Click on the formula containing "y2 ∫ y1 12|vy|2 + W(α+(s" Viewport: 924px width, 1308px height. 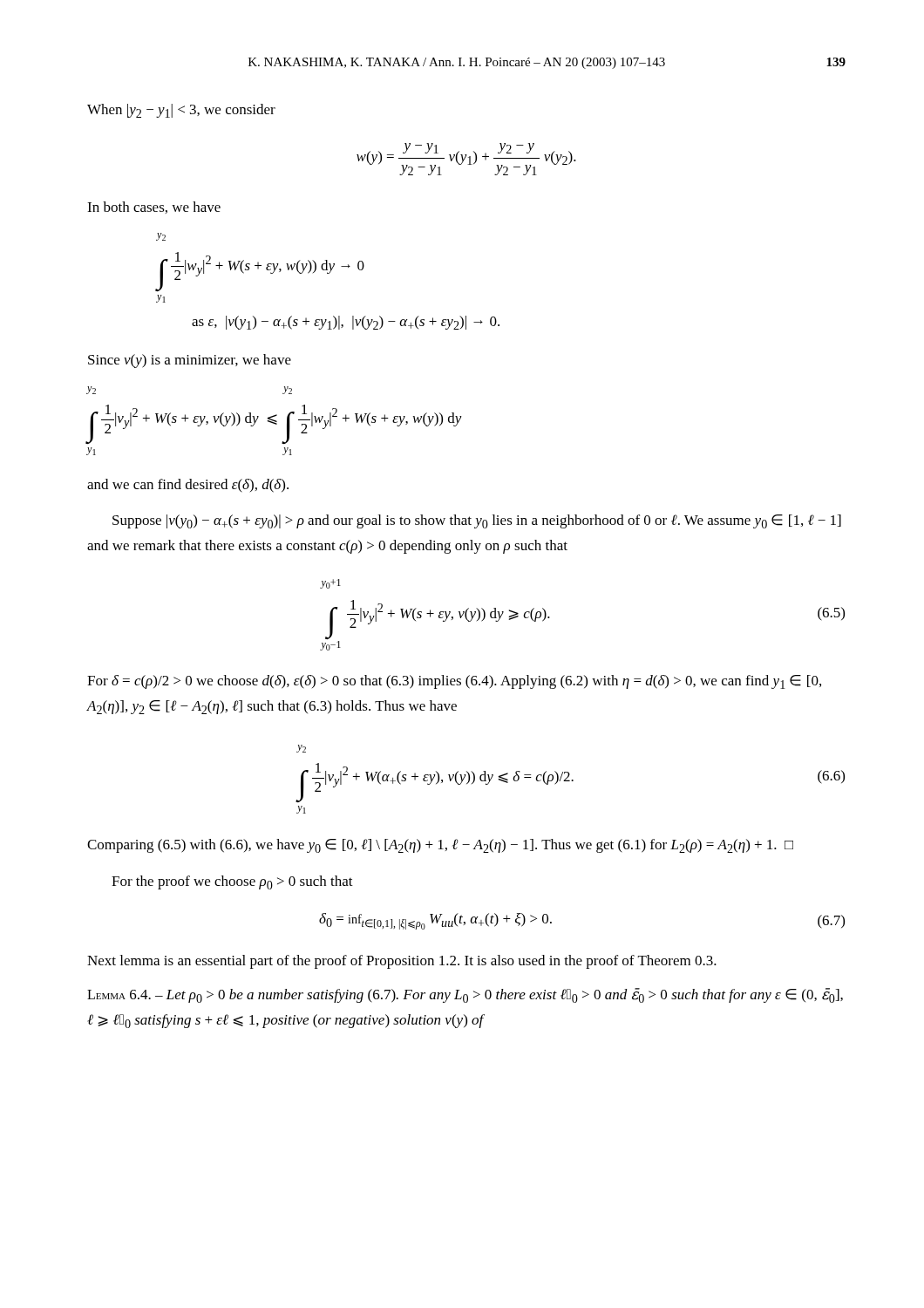pyautogui.click(x=466, y=776)
